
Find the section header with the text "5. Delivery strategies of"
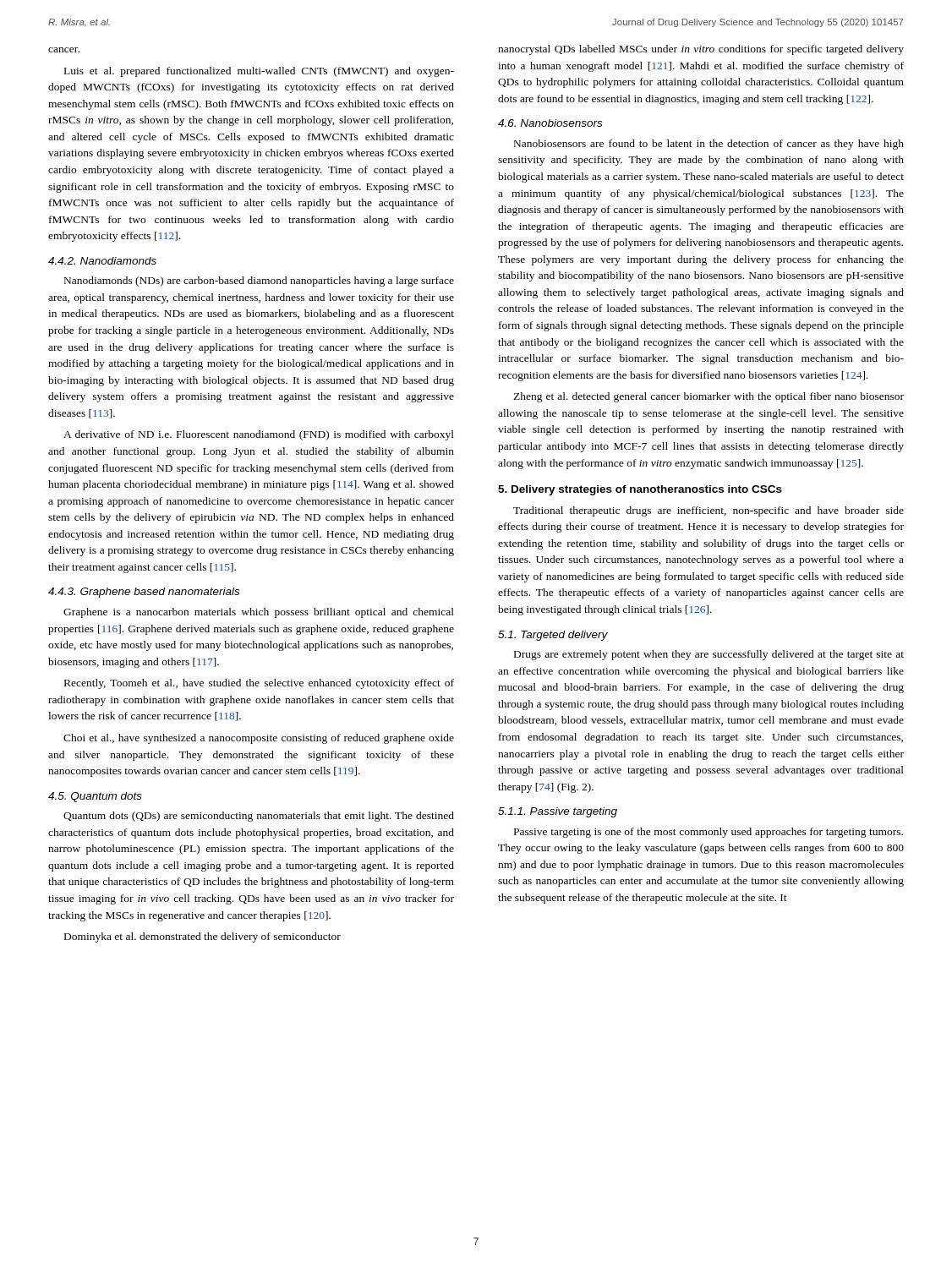pyautogui.click(x=701, y=489)
